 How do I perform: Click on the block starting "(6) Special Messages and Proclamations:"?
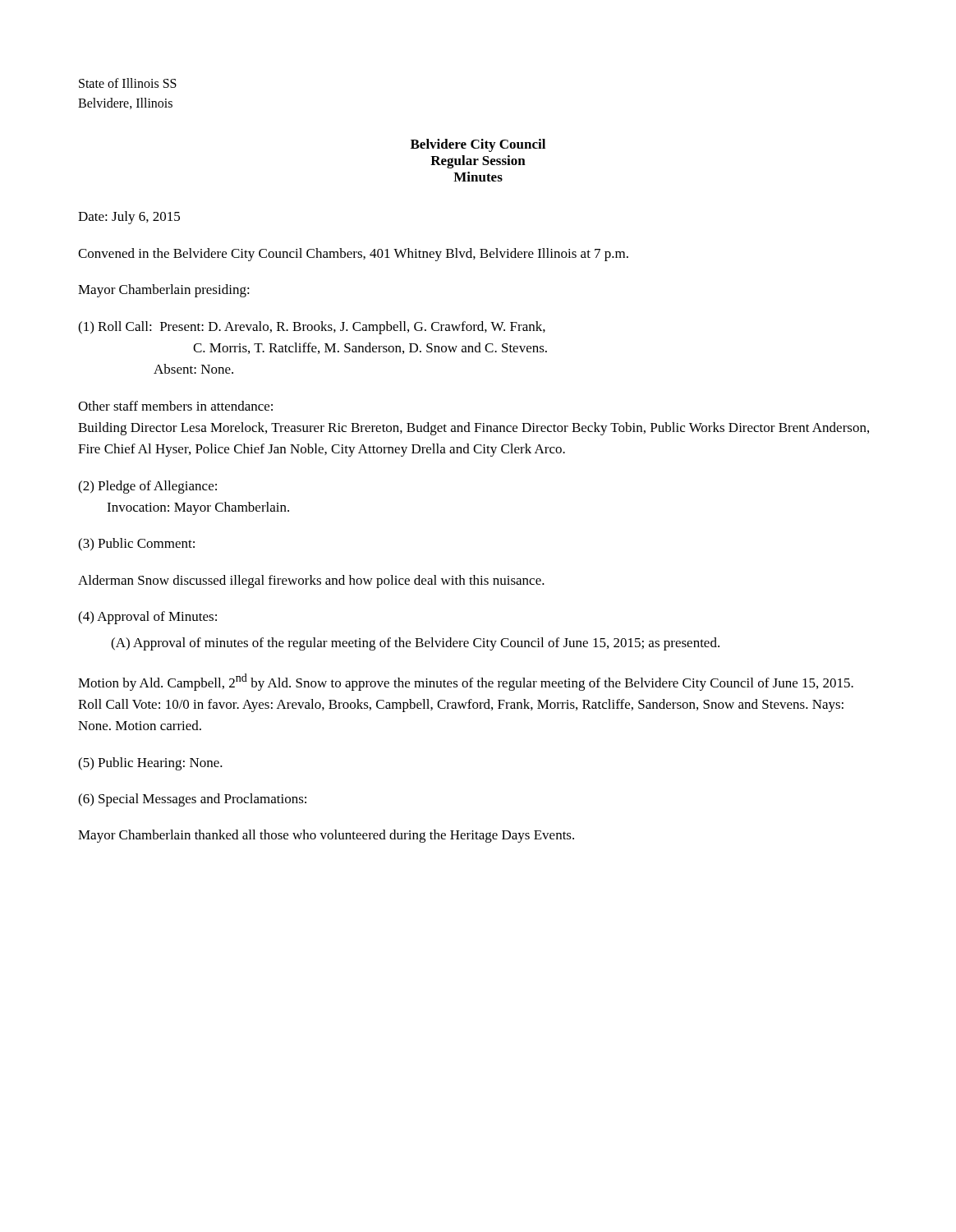pyautogui.click(x=193, y=799)
